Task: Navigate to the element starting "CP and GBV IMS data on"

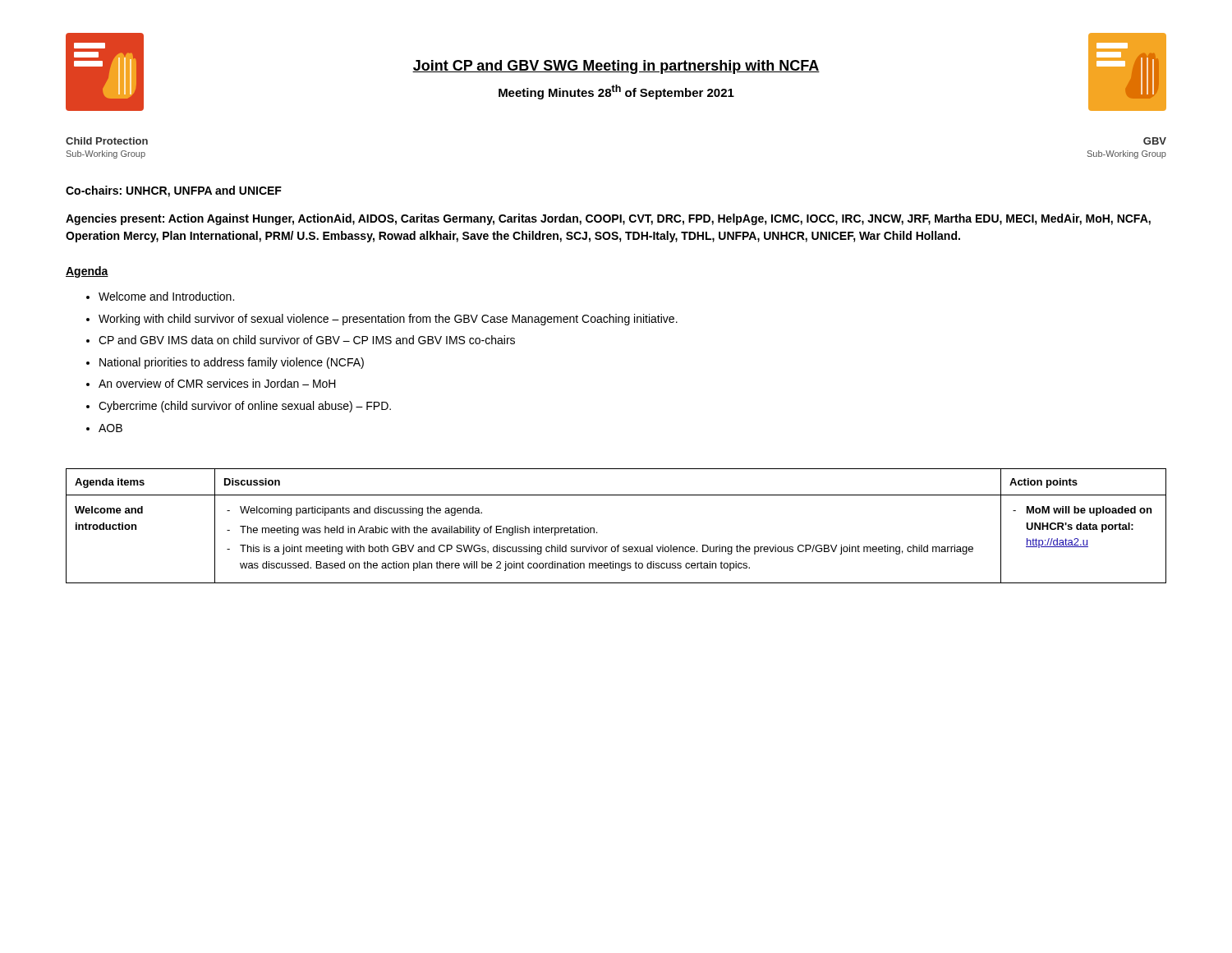Action: [x=307, y=340]
